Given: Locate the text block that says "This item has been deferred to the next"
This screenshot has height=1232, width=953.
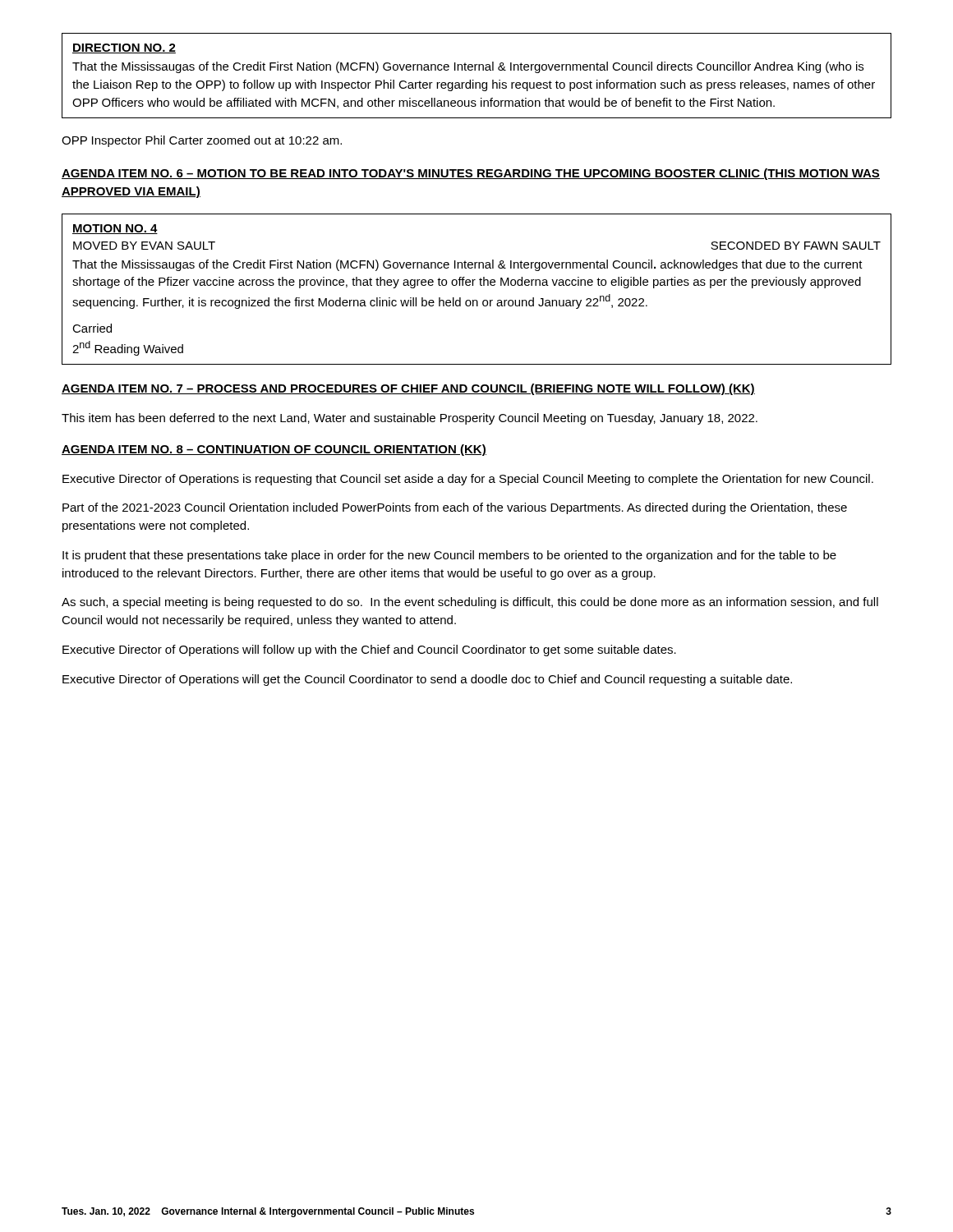Looking at the screenshot, I should [x=410, y=418].
